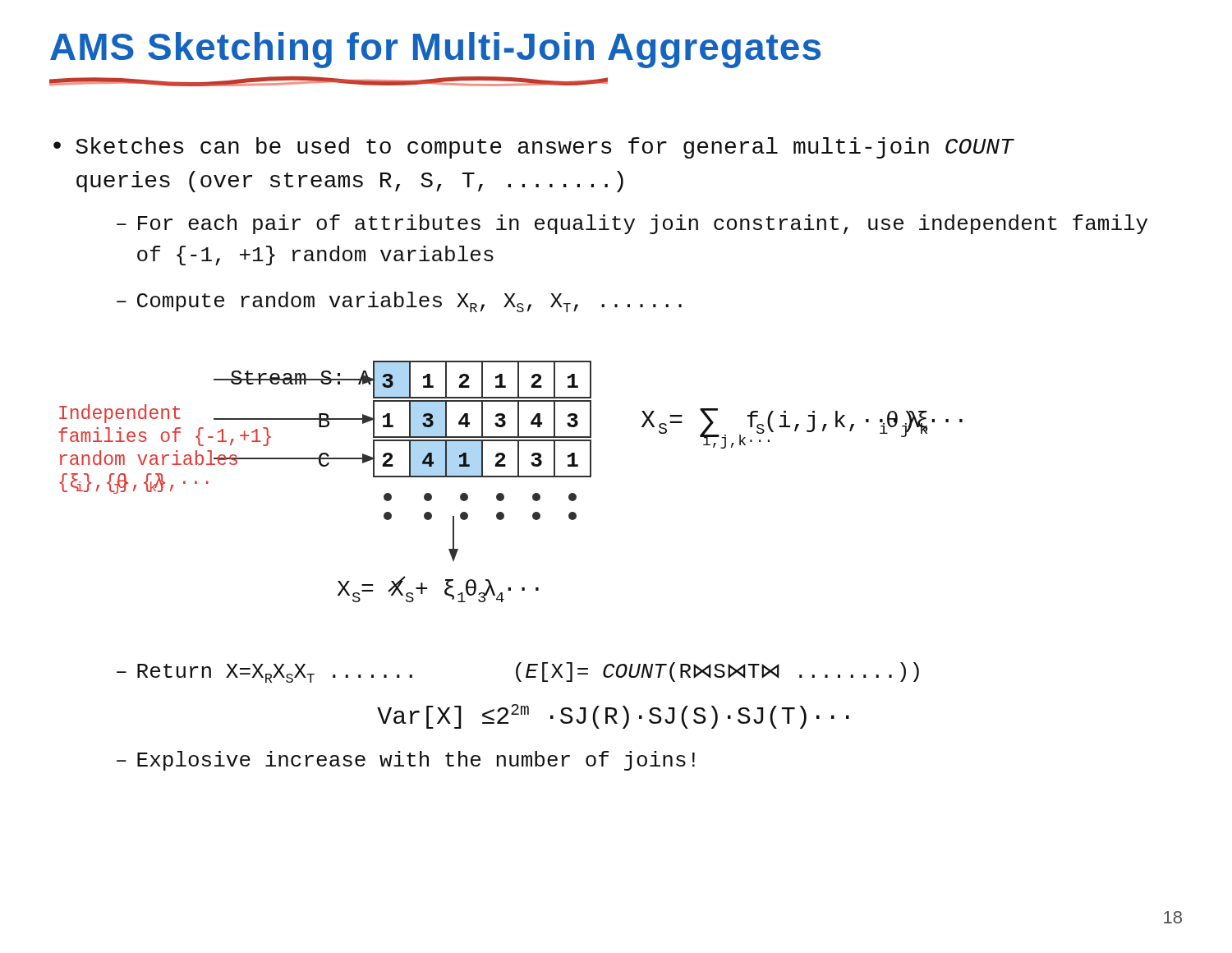This screenshot has width=1232, height=953.
Task: Point to the block beginning "– Compute random"
Action: [401, 303]
